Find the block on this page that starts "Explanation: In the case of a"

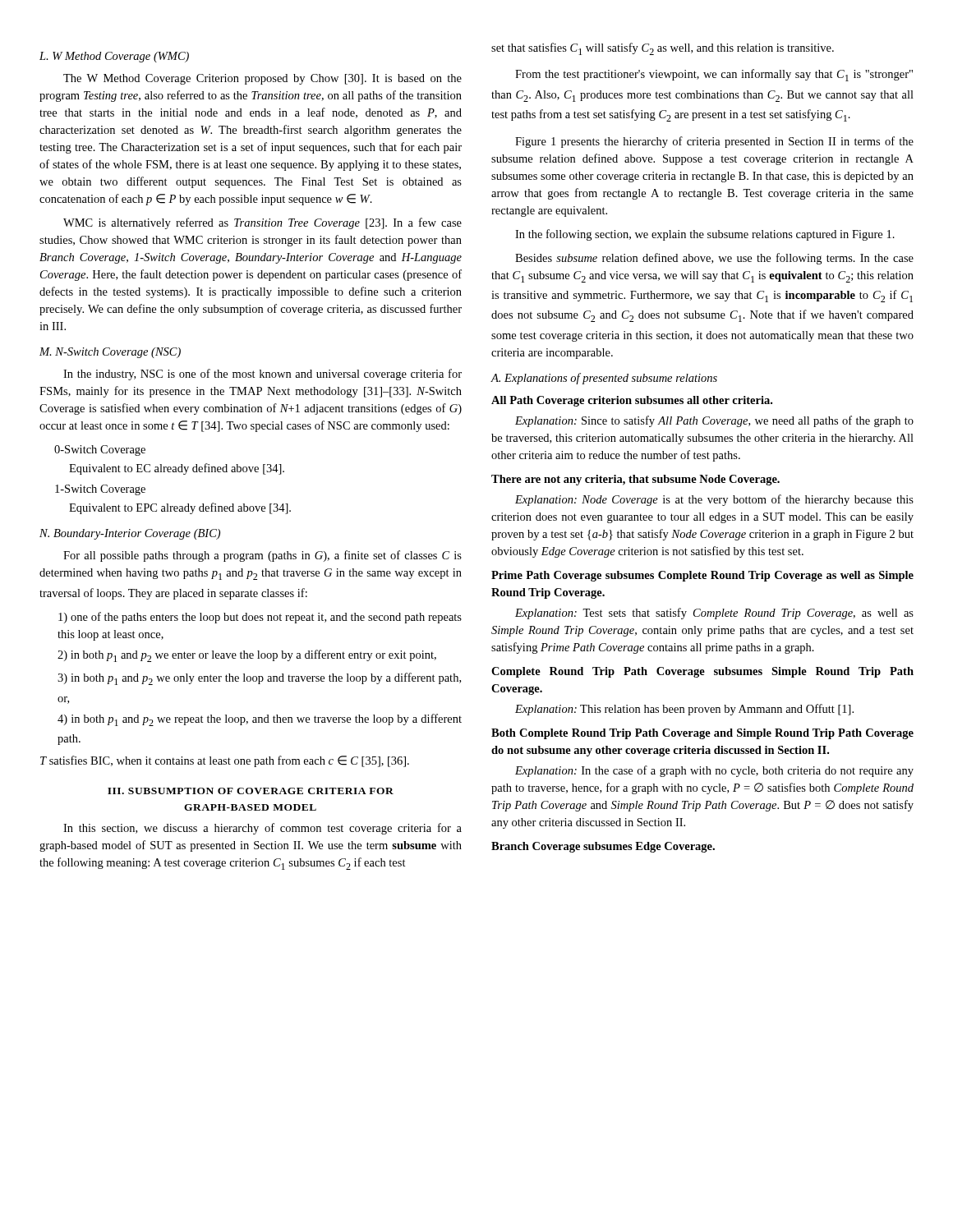702,797
